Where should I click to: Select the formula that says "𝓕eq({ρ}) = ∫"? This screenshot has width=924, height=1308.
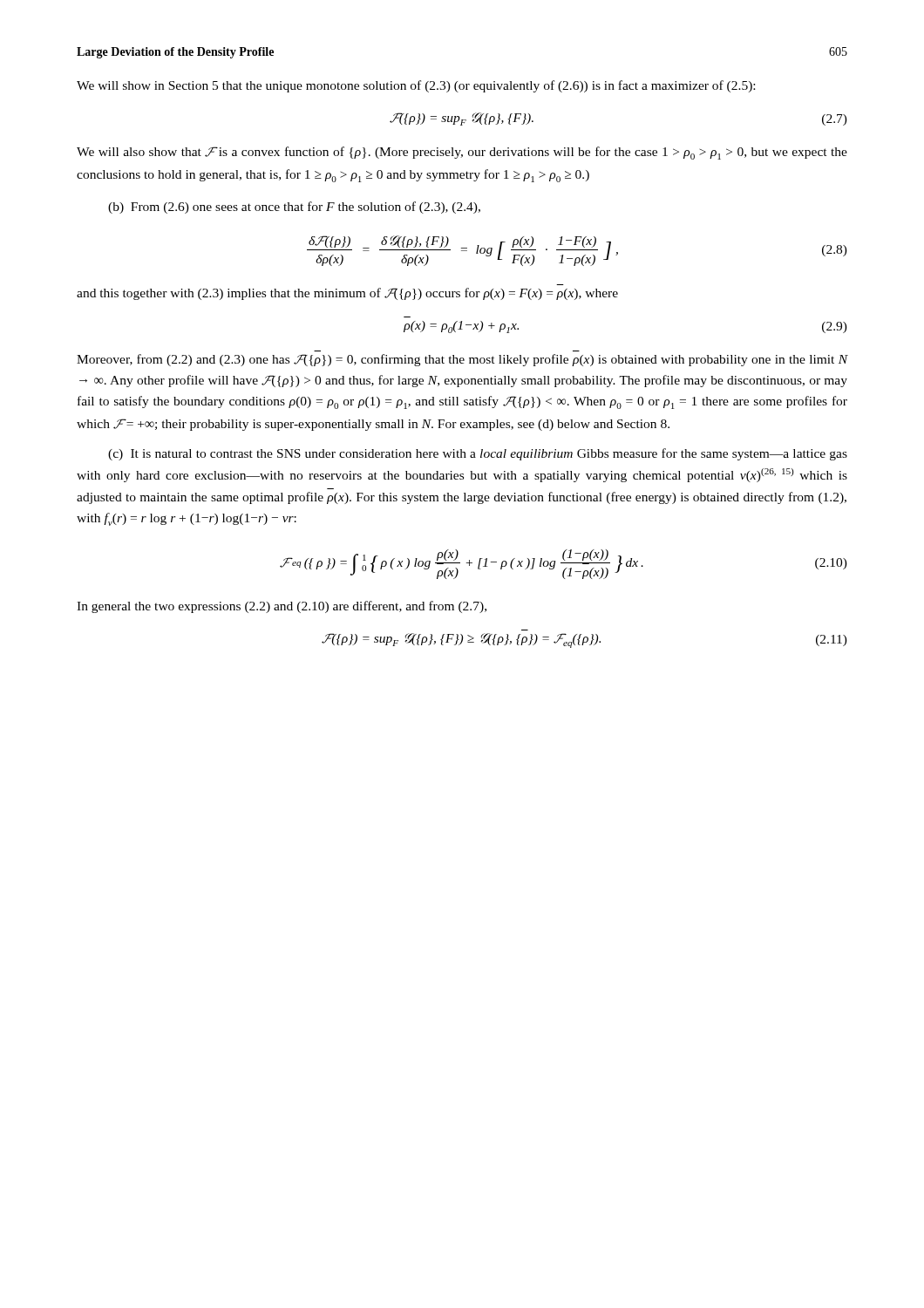tap(462, 563)
